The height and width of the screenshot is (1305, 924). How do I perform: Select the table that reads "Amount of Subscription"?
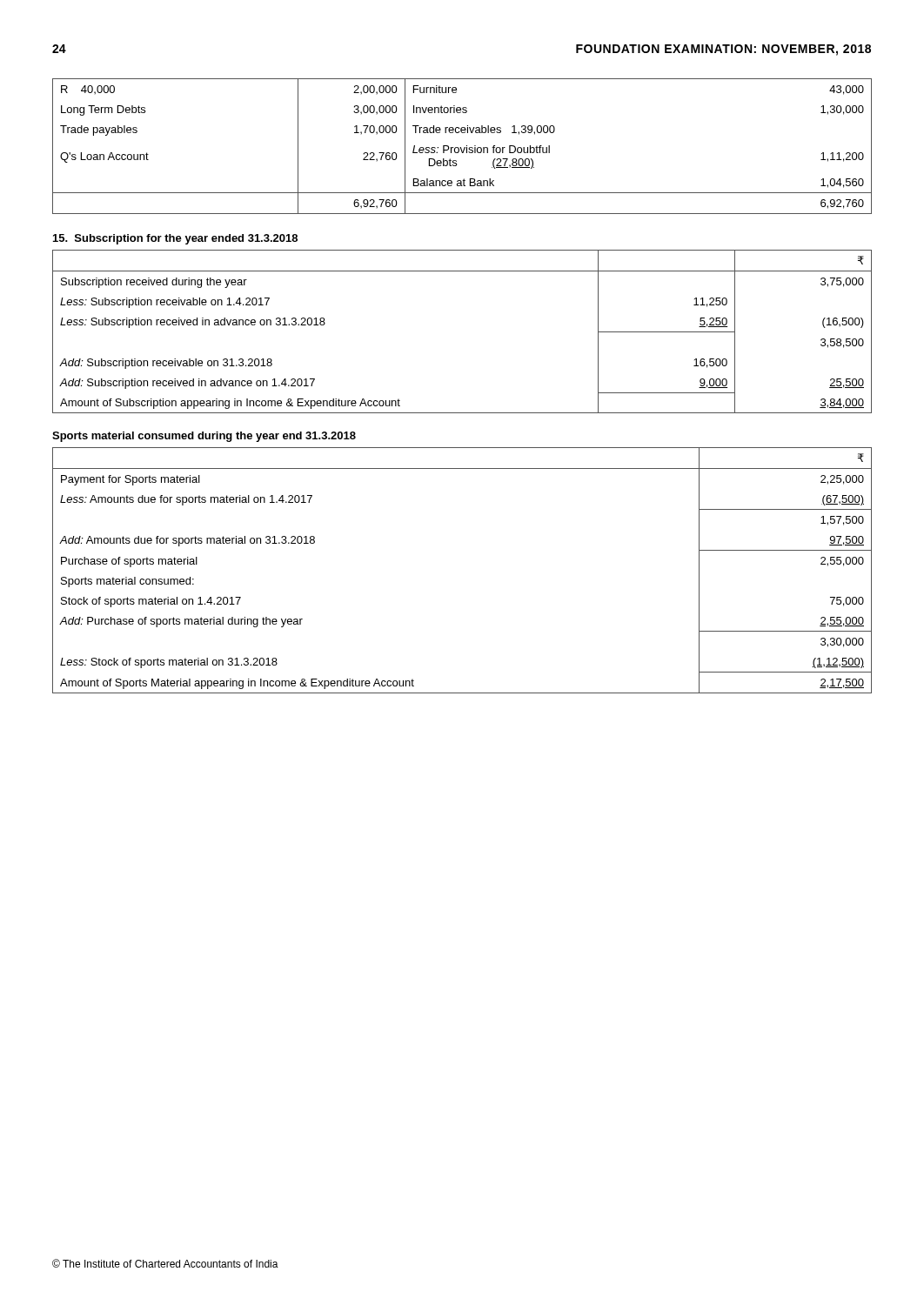click(x=462, y=331)
